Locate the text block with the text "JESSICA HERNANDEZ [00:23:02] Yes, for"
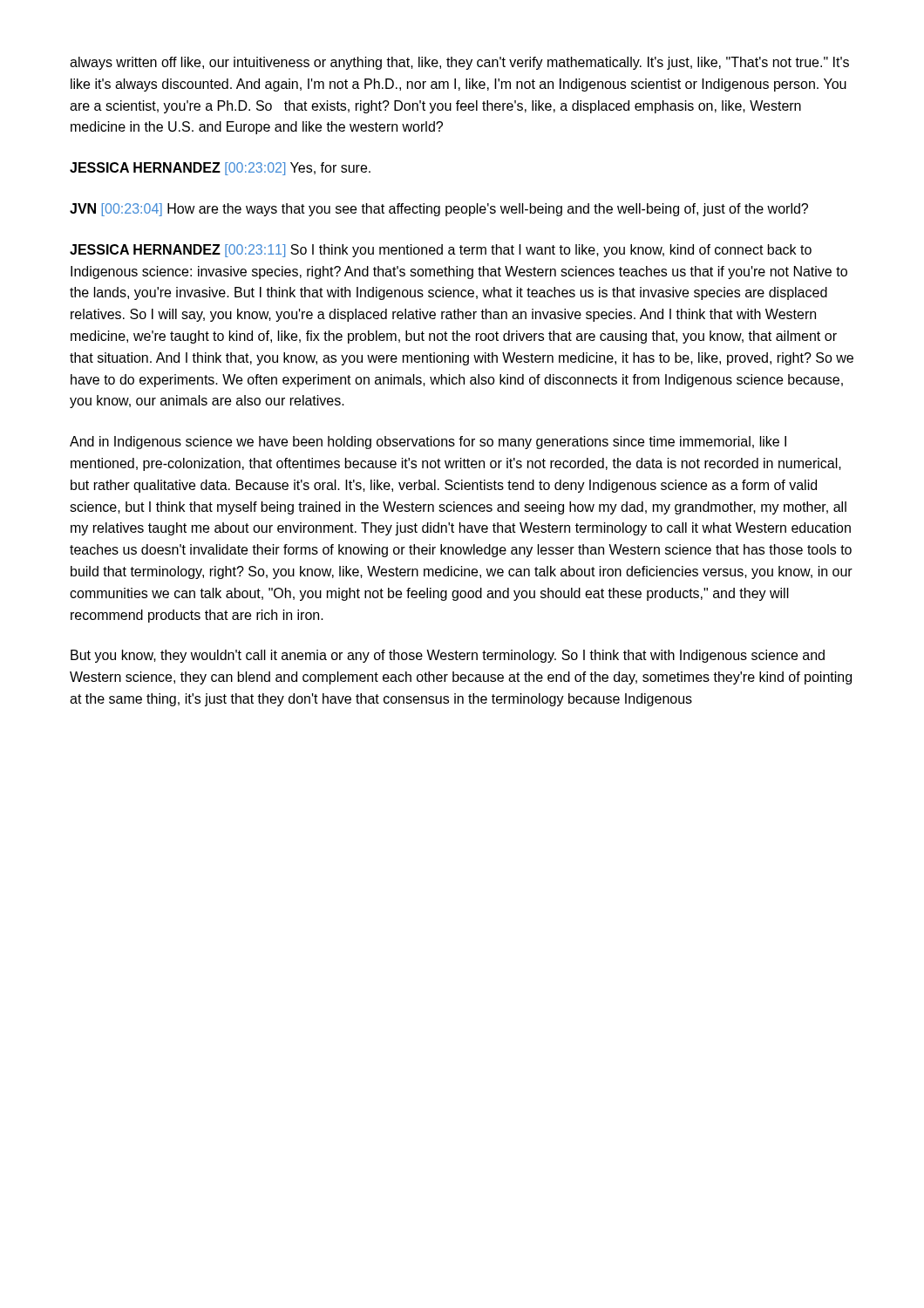924x1308 pixels. tap(221, 168)
